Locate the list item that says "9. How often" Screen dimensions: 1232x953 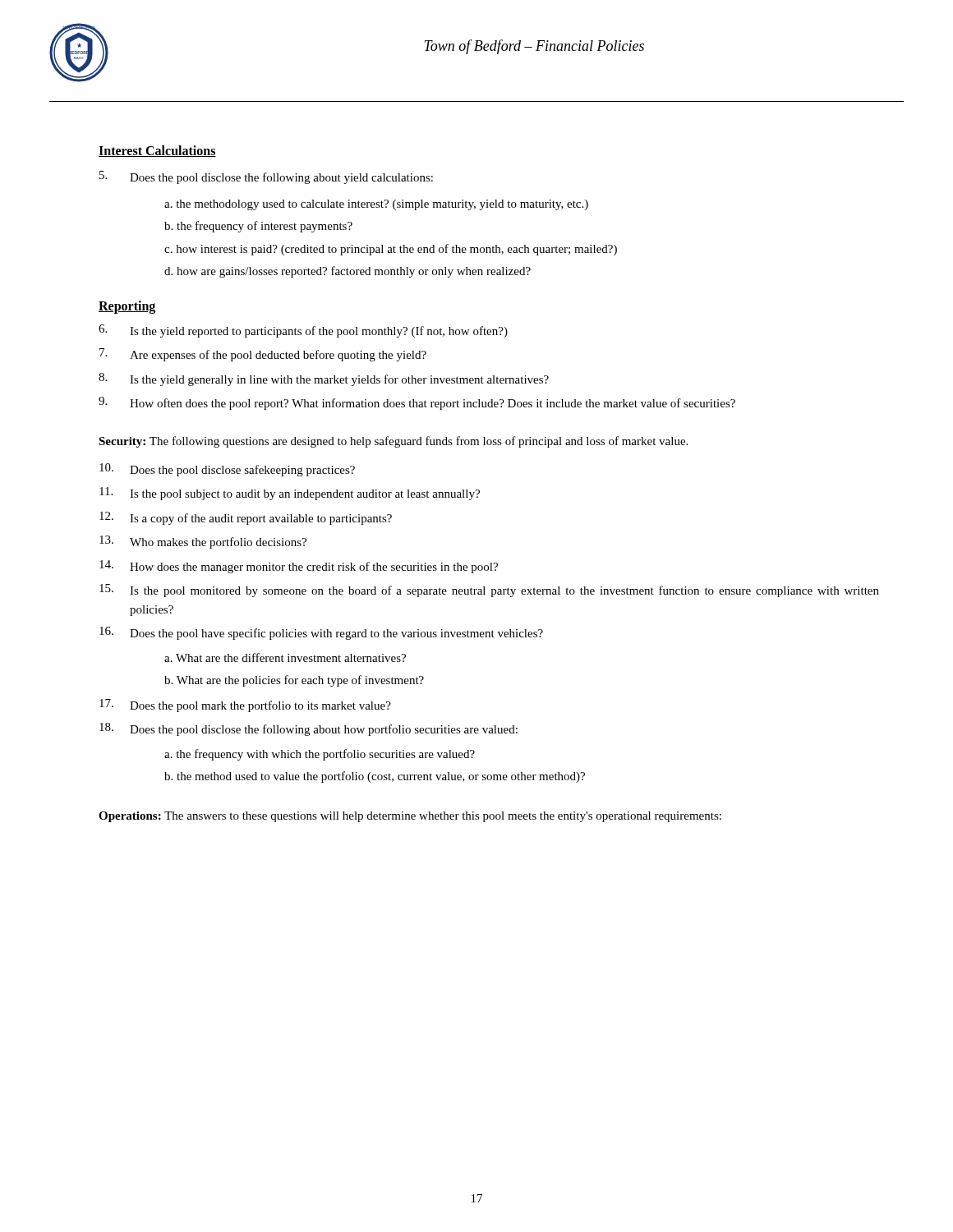(489, 403)
